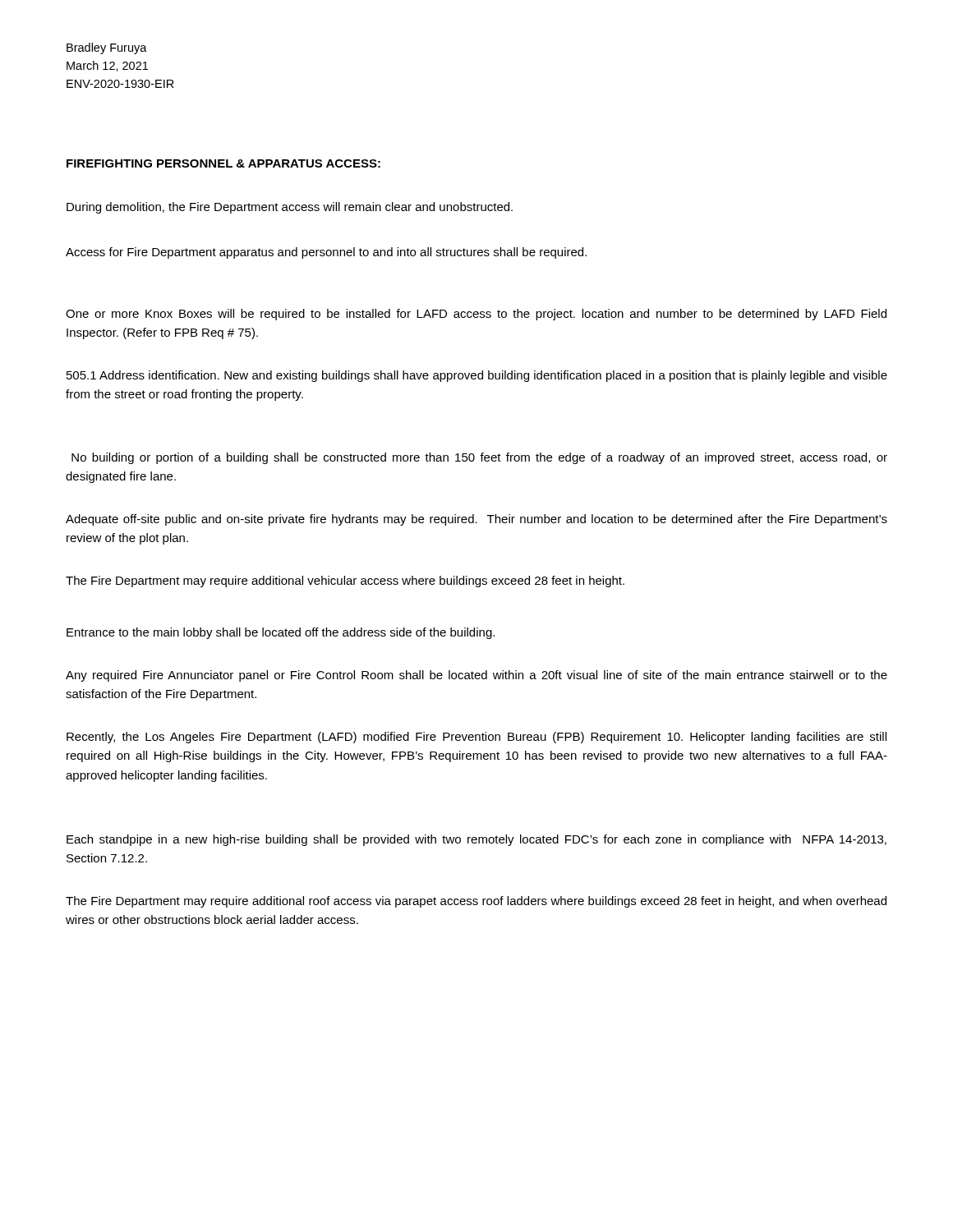Click the passage that begins "Adequate off-site public and on-site"

coord(476,528)
